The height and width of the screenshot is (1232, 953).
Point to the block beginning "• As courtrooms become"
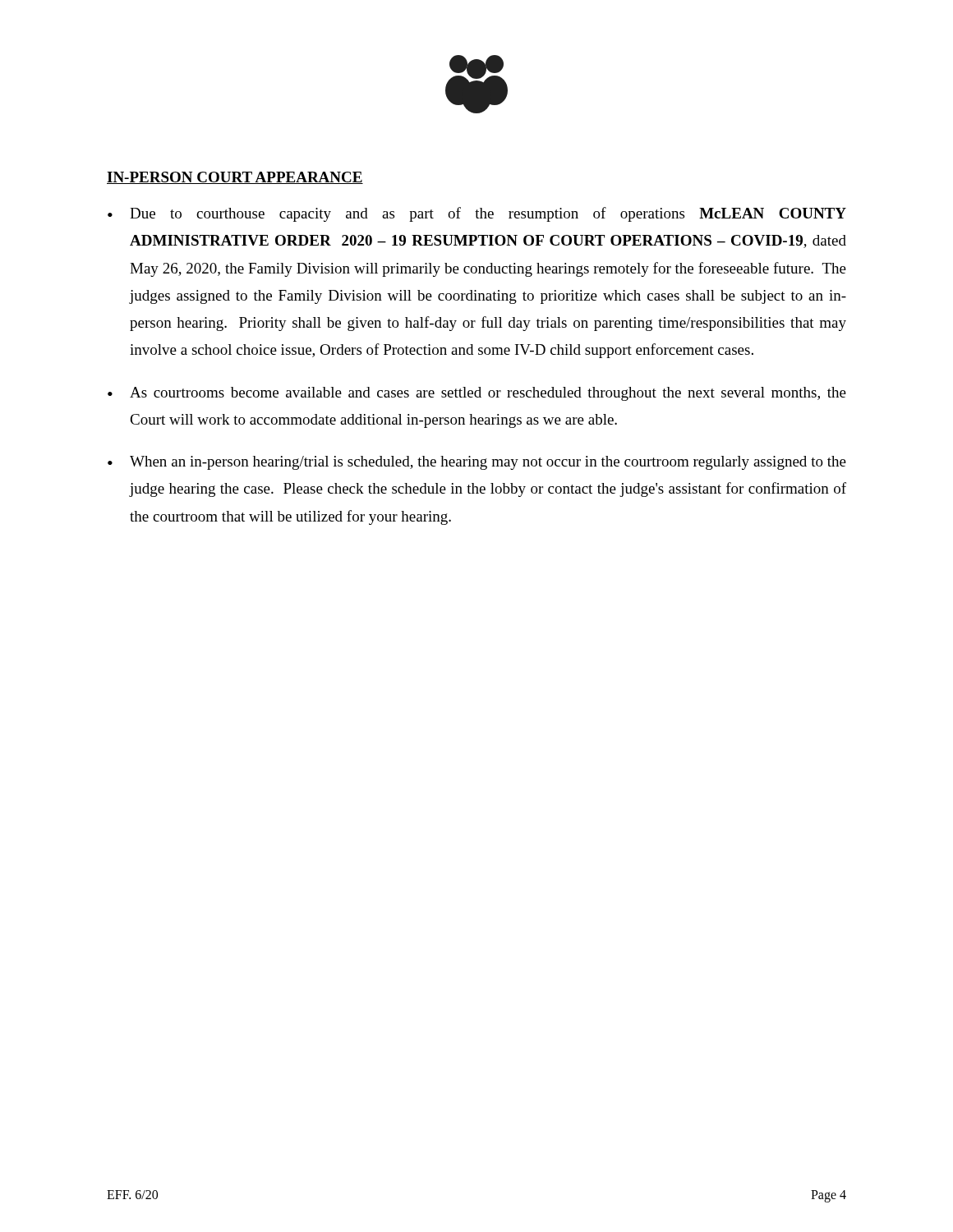[x=476, y=406]
